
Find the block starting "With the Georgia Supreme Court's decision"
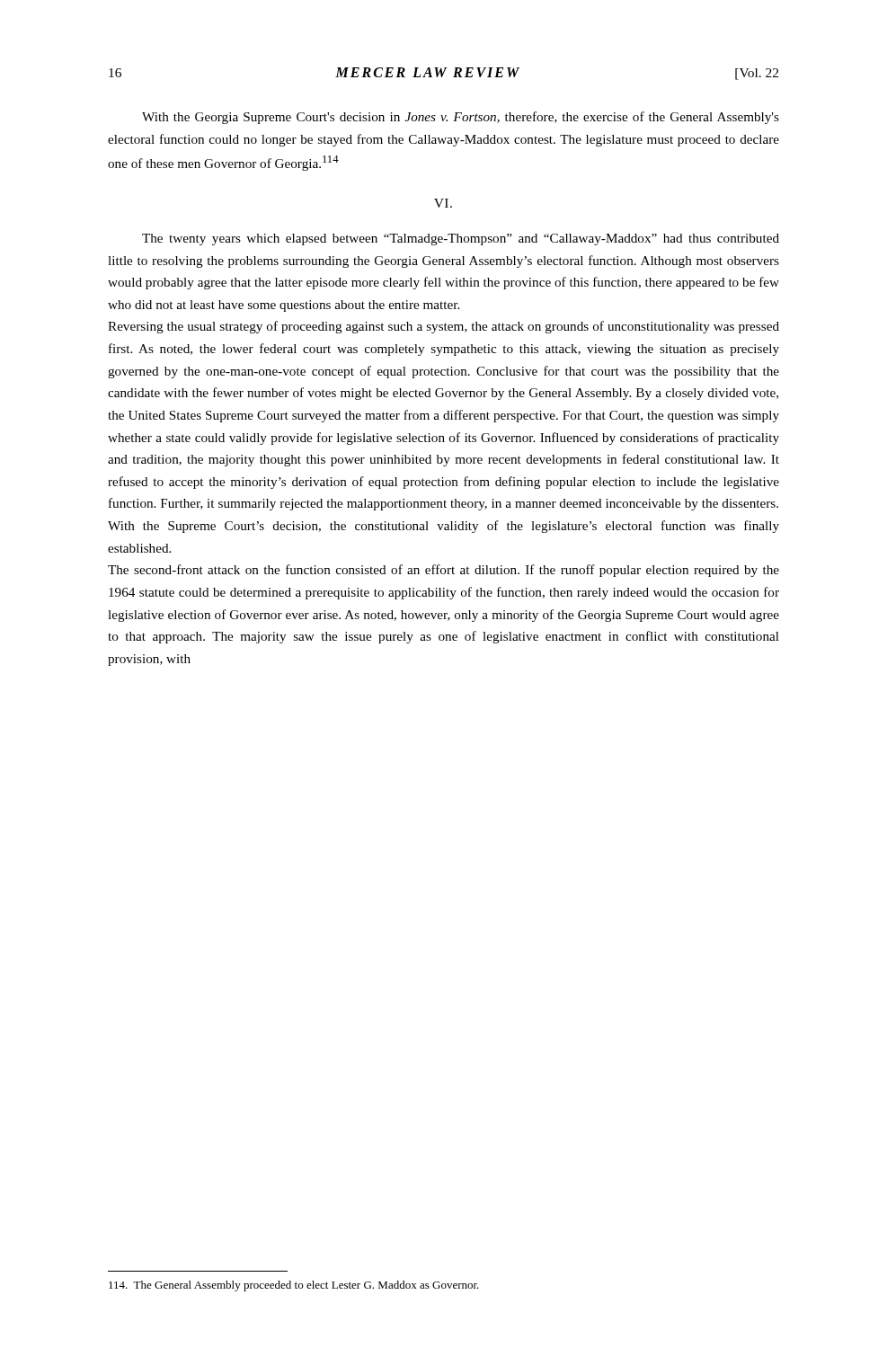pyautogui.click(x=444, y=141)
